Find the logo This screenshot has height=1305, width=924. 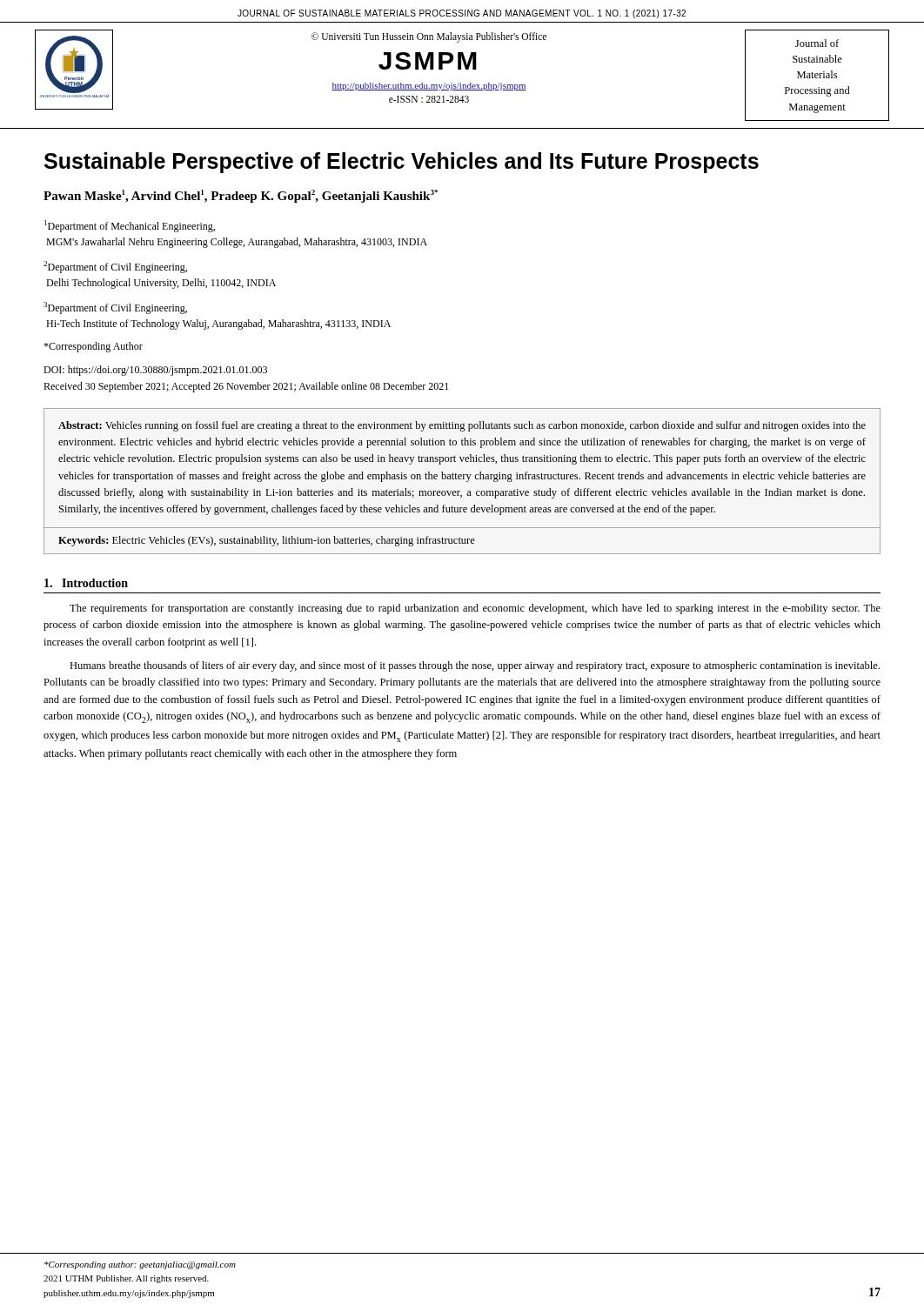pos(74,70)
